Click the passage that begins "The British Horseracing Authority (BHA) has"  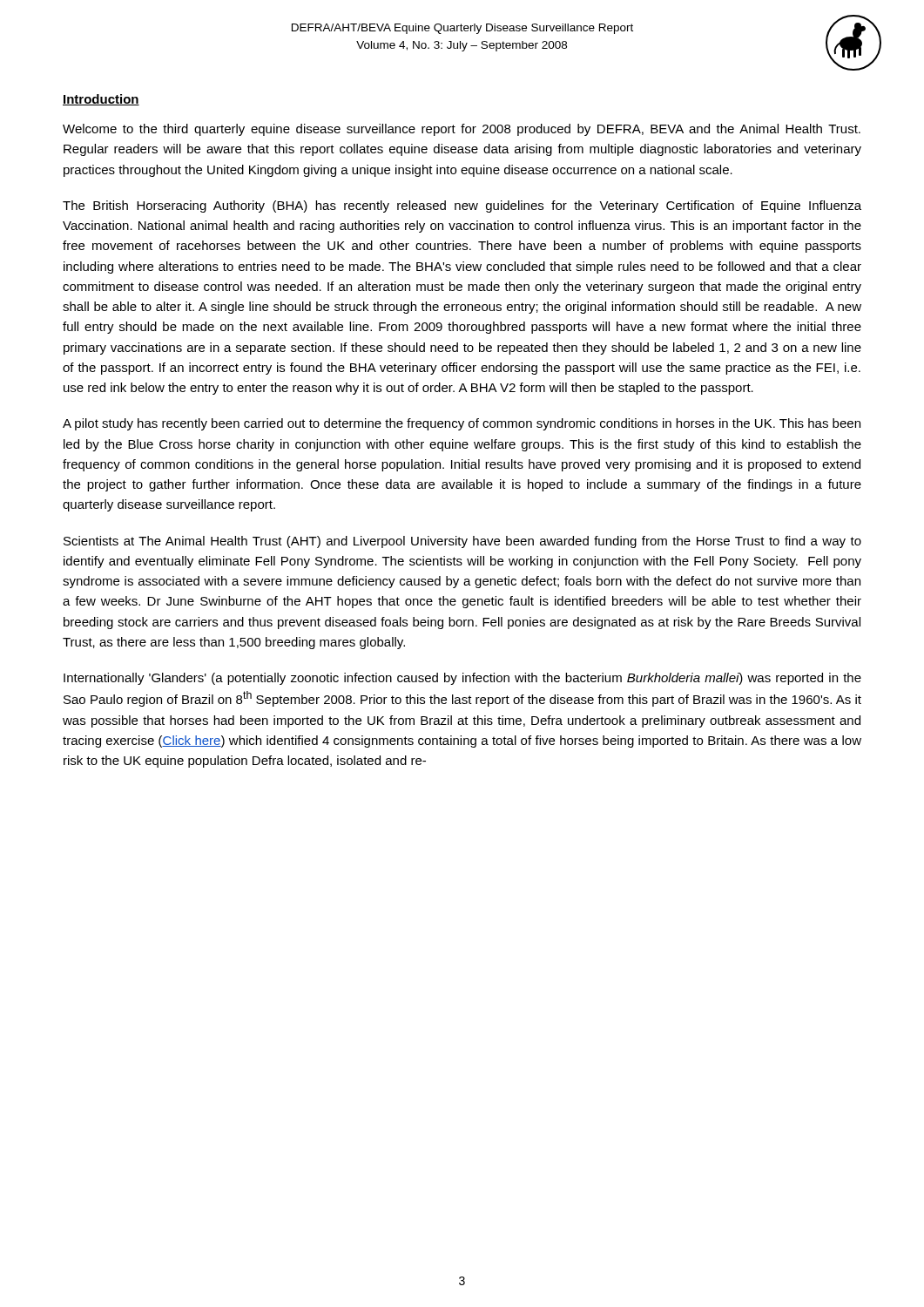[462, 296]
